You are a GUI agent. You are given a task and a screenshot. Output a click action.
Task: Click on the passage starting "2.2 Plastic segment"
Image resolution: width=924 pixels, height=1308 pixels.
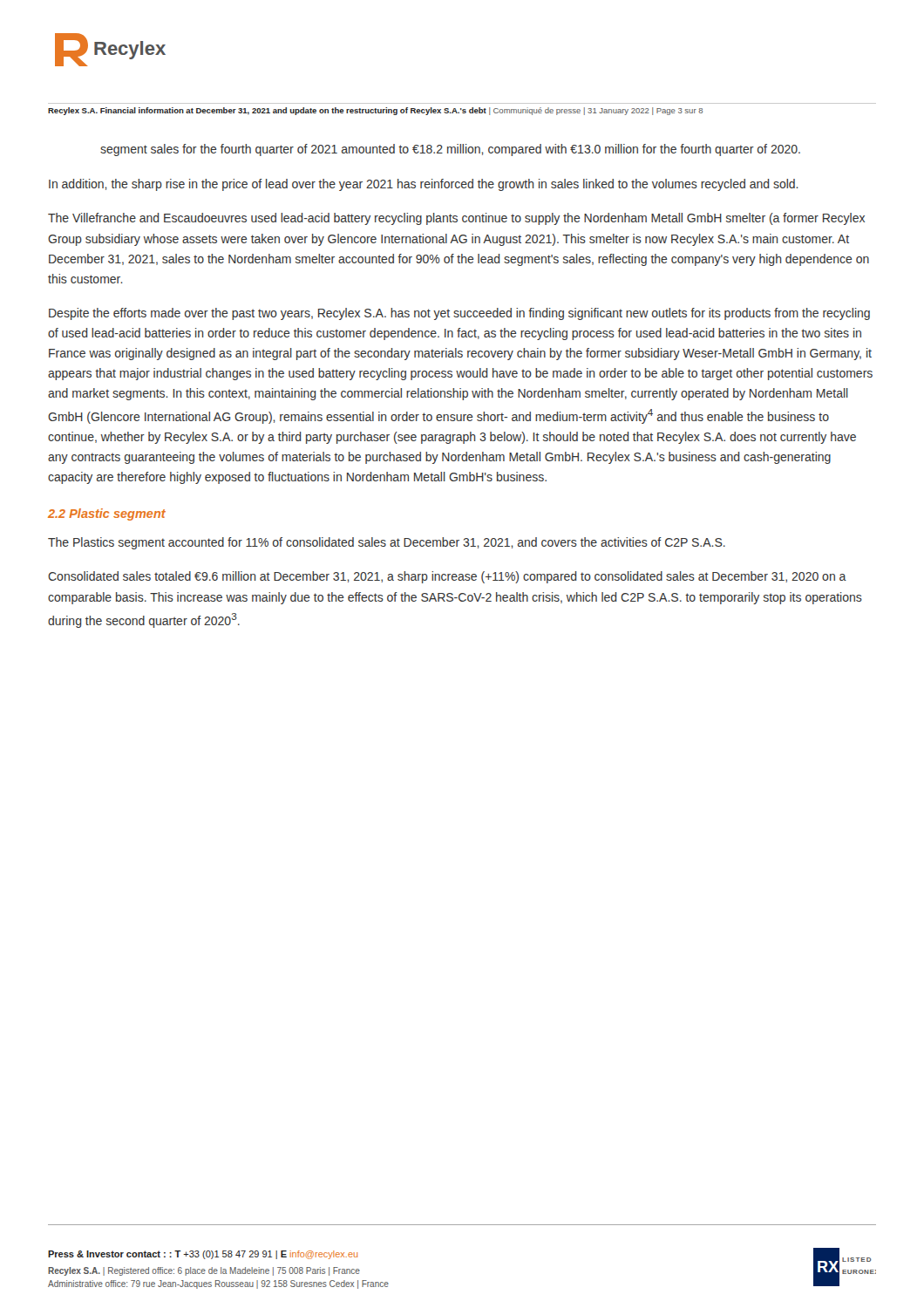(x=107, y=514)
